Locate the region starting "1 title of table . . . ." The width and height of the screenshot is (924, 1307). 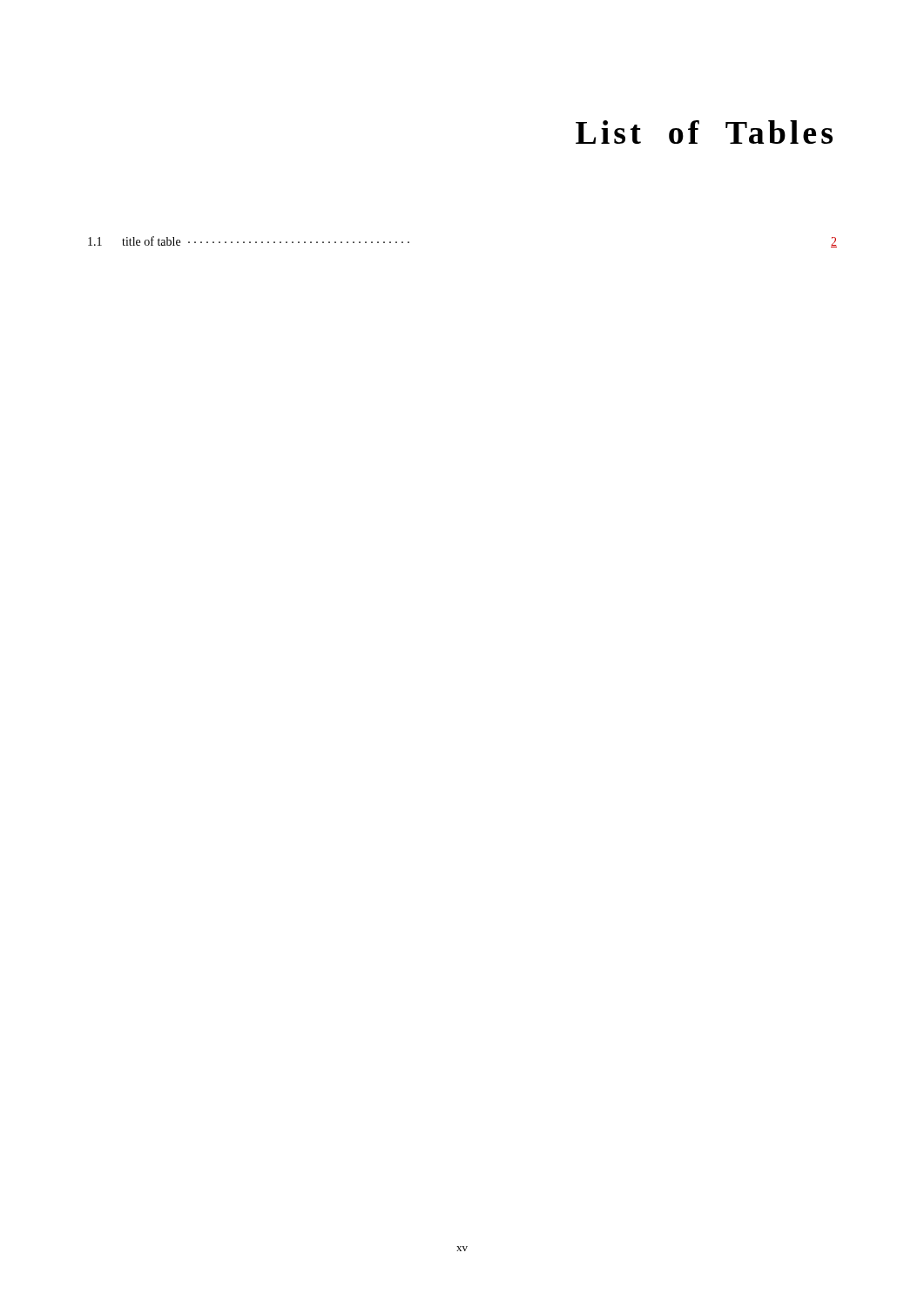coord(152,242)
